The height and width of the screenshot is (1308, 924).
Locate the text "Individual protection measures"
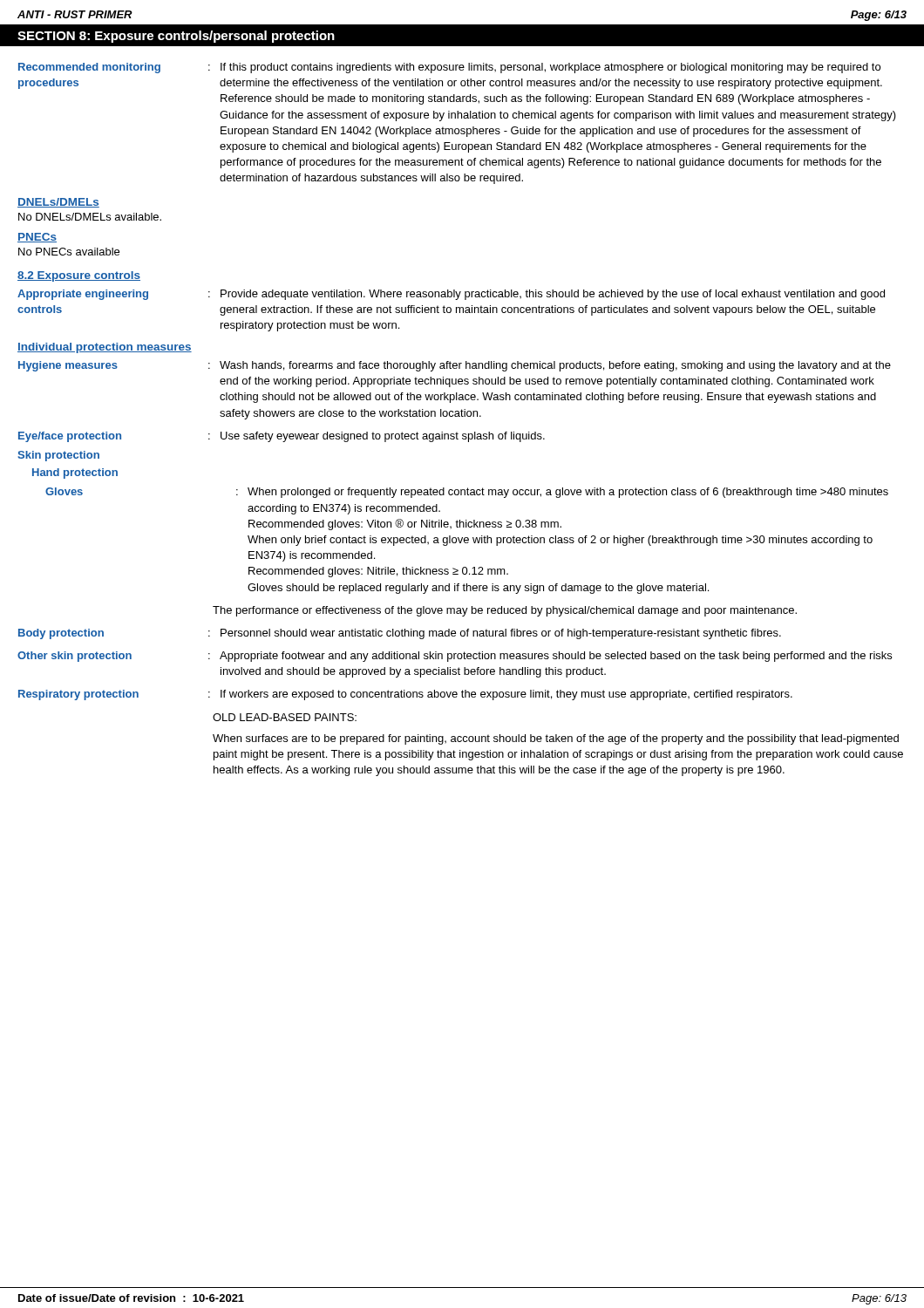(x=104, y=347)
